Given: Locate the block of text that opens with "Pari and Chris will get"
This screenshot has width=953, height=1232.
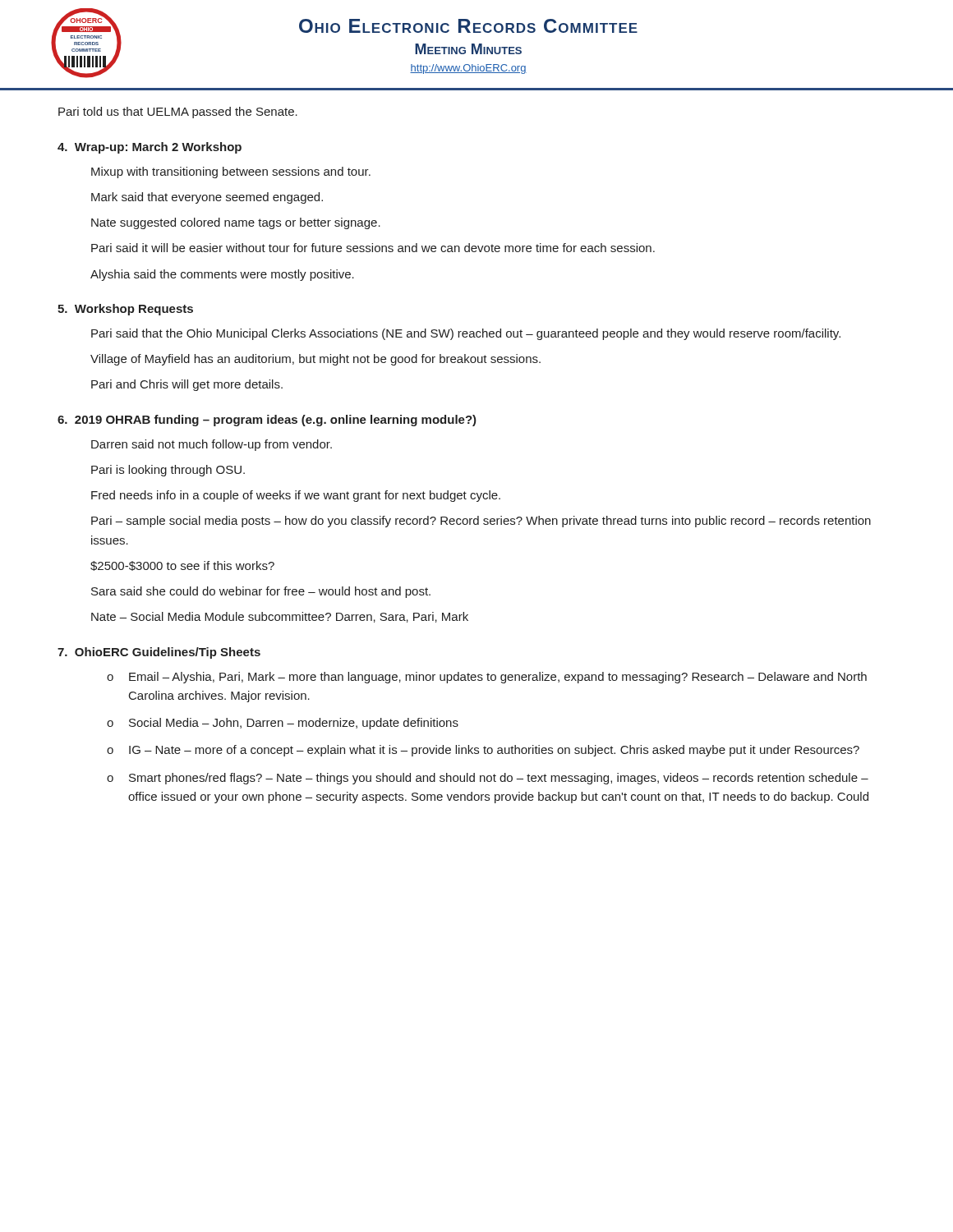Looking at the screenshot, I should (187, 384).
